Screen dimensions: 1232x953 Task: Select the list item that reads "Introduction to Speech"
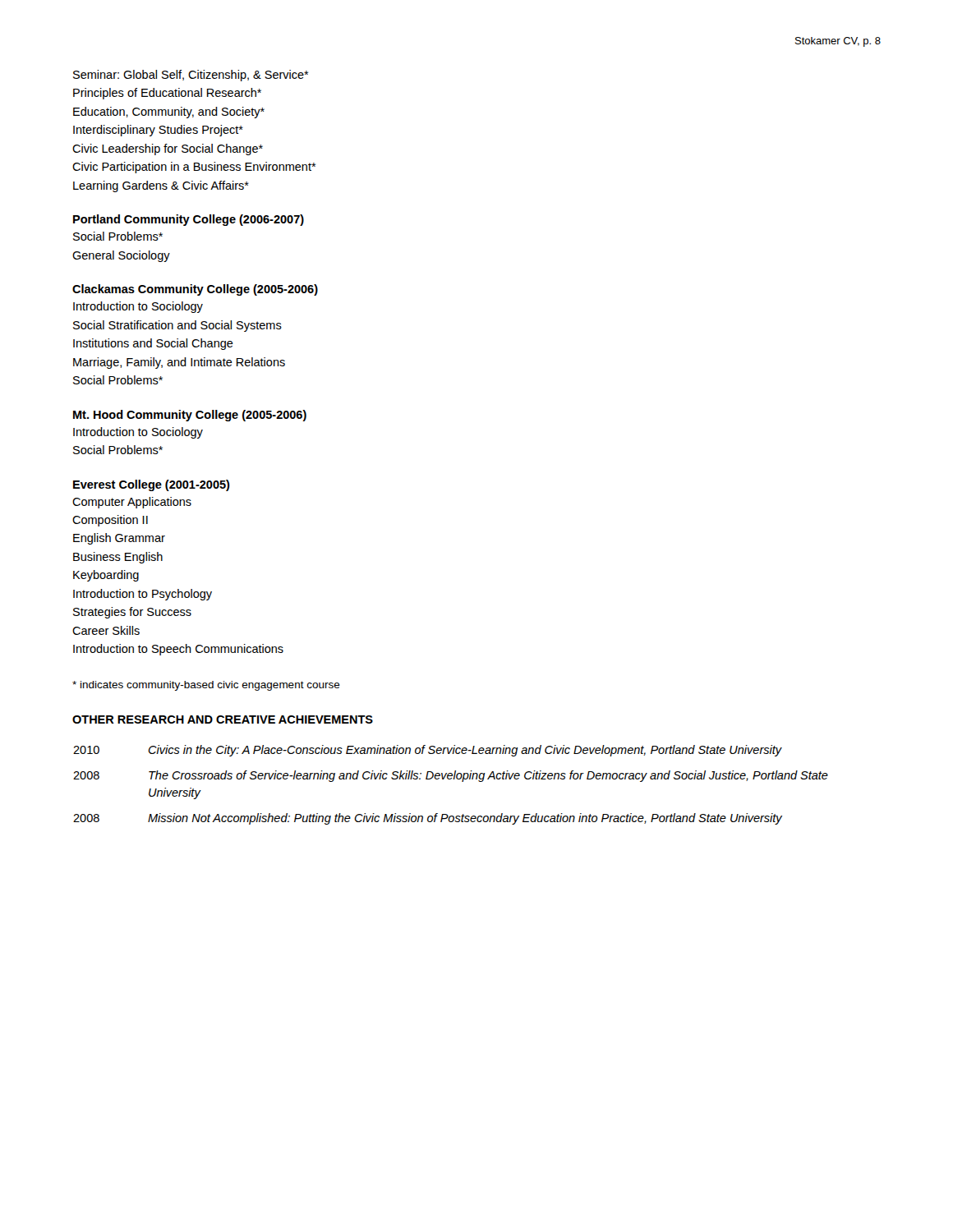pyautogui.click(x=178, y=649)
